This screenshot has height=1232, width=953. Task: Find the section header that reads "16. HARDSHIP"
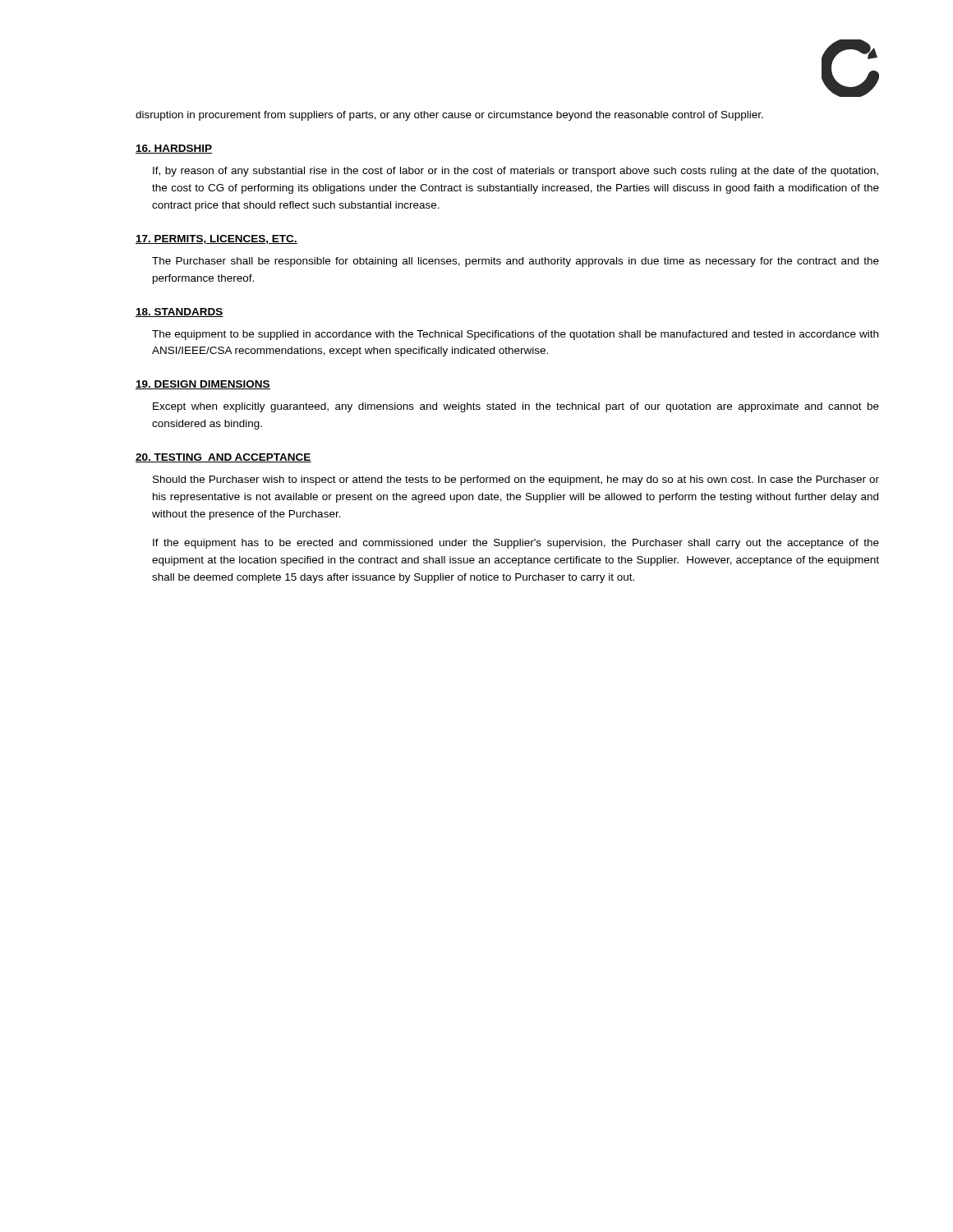(x=174, y=148)
